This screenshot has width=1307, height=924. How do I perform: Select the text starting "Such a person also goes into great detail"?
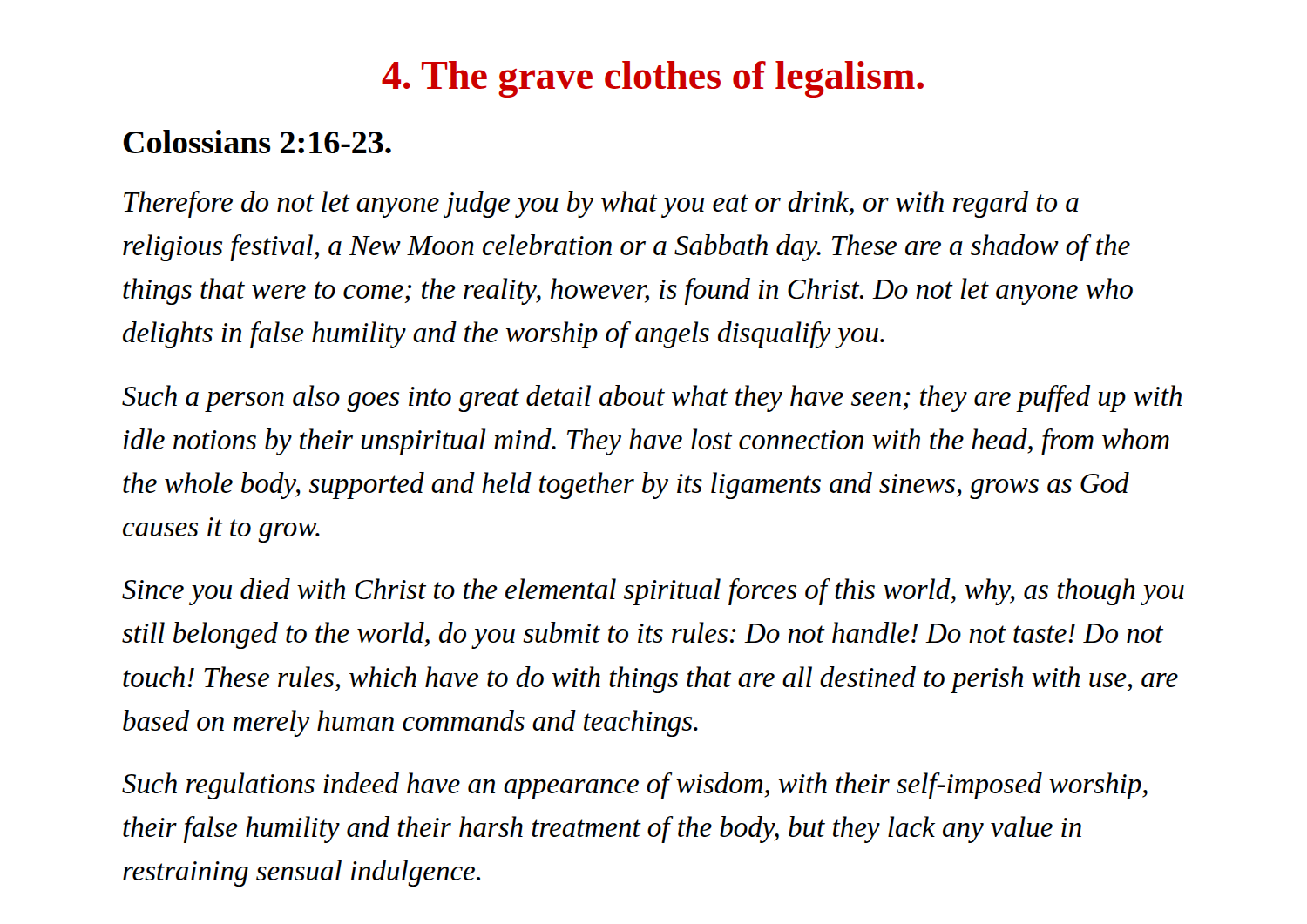pyautogui.click(x=652, y=461)
